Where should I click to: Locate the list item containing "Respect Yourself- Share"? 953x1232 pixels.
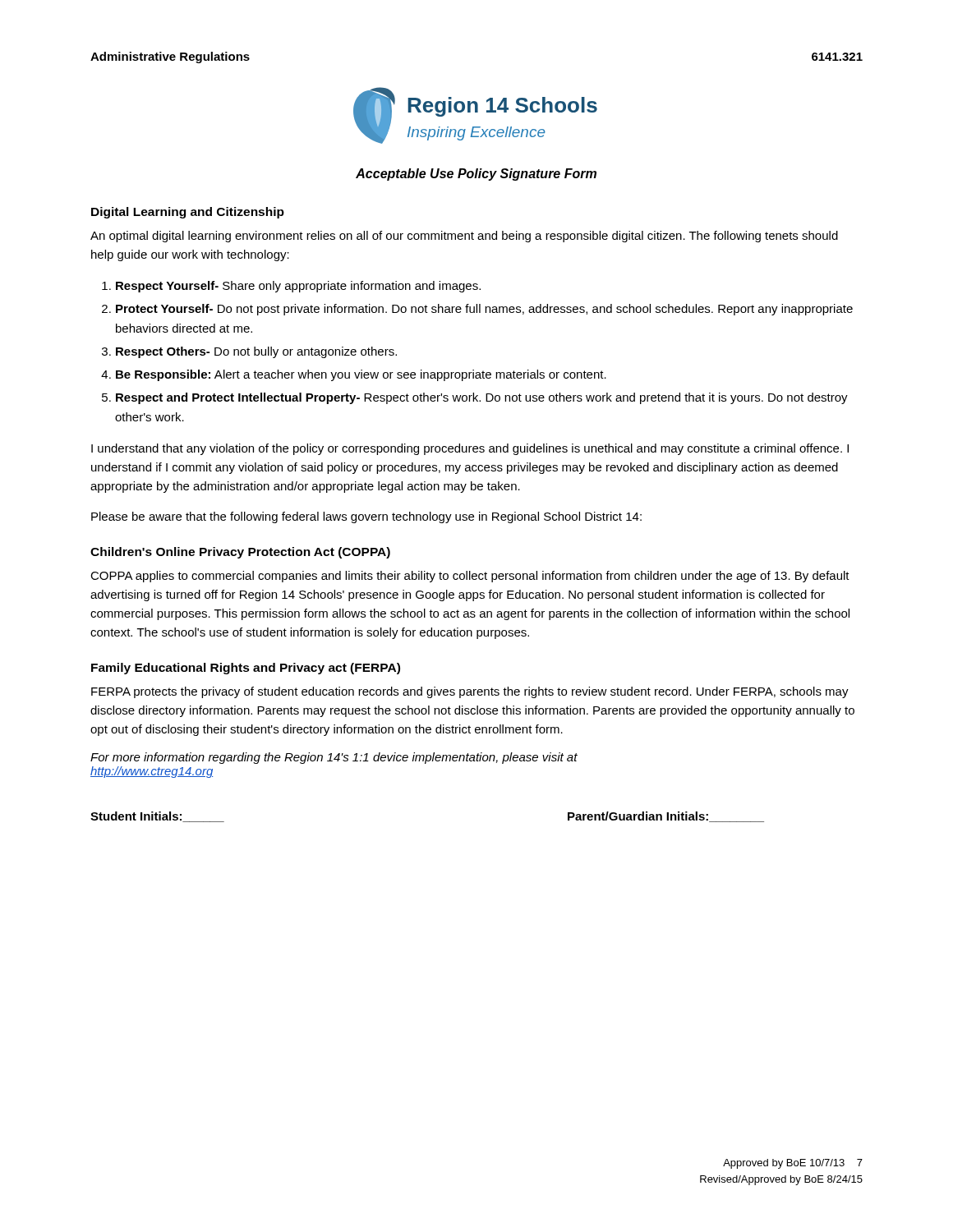[x=298, y=285]
